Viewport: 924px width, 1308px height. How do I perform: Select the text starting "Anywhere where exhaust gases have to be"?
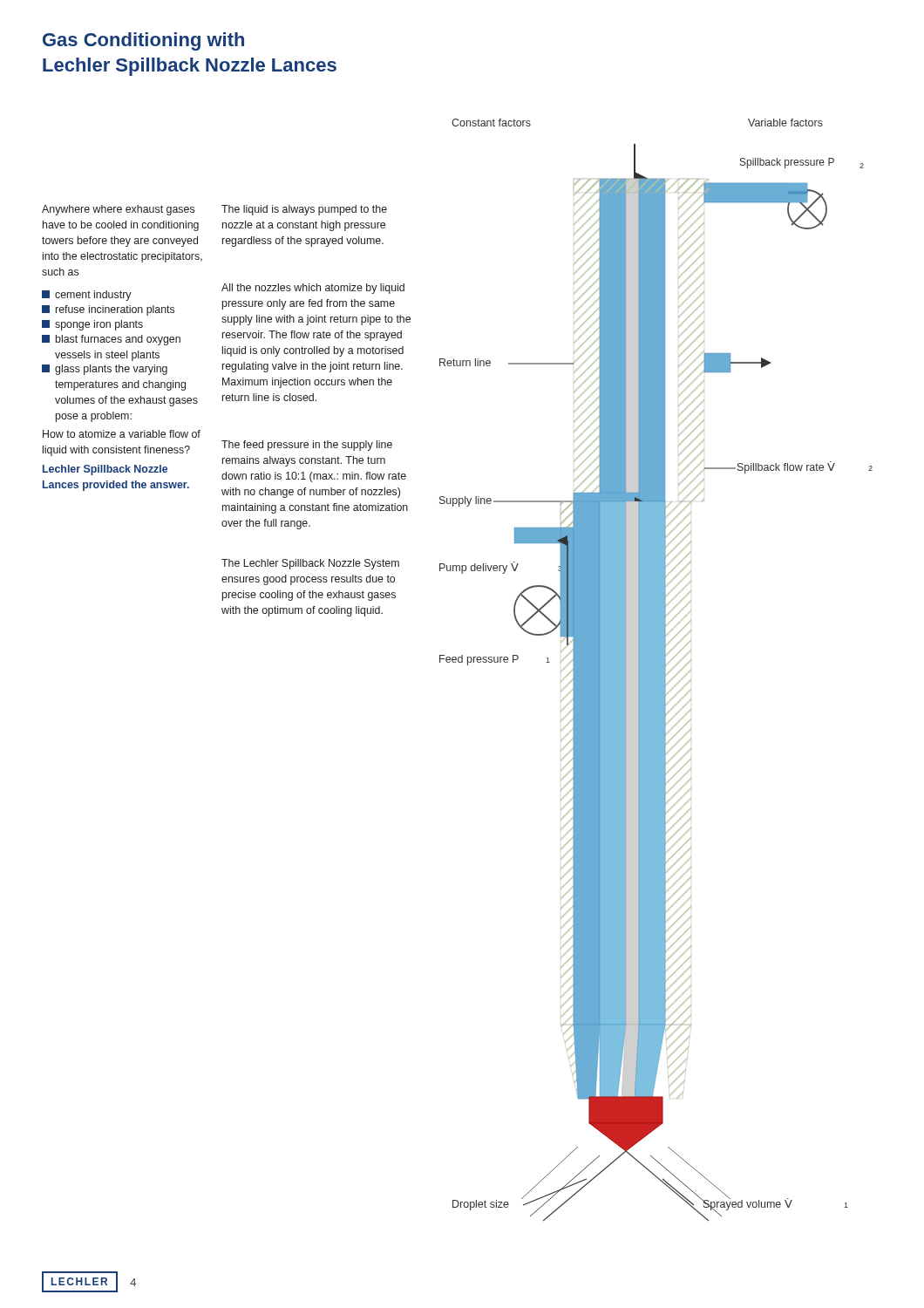pyautogui.click(x=122, y=241)
